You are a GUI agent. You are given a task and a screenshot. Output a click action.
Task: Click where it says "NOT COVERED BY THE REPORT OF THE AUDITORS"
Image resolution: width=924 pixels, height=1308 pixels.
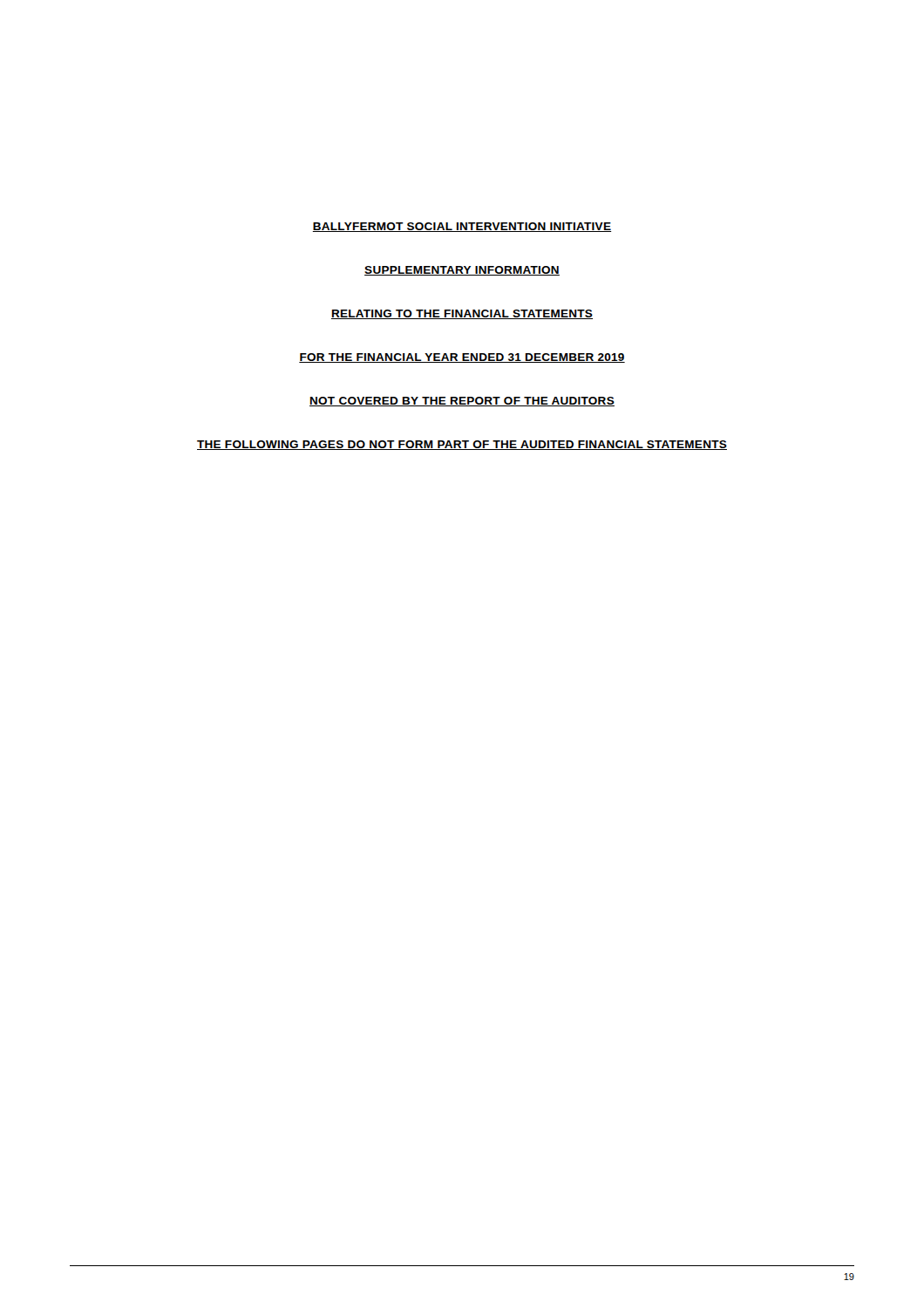click(x=462, y=400)
